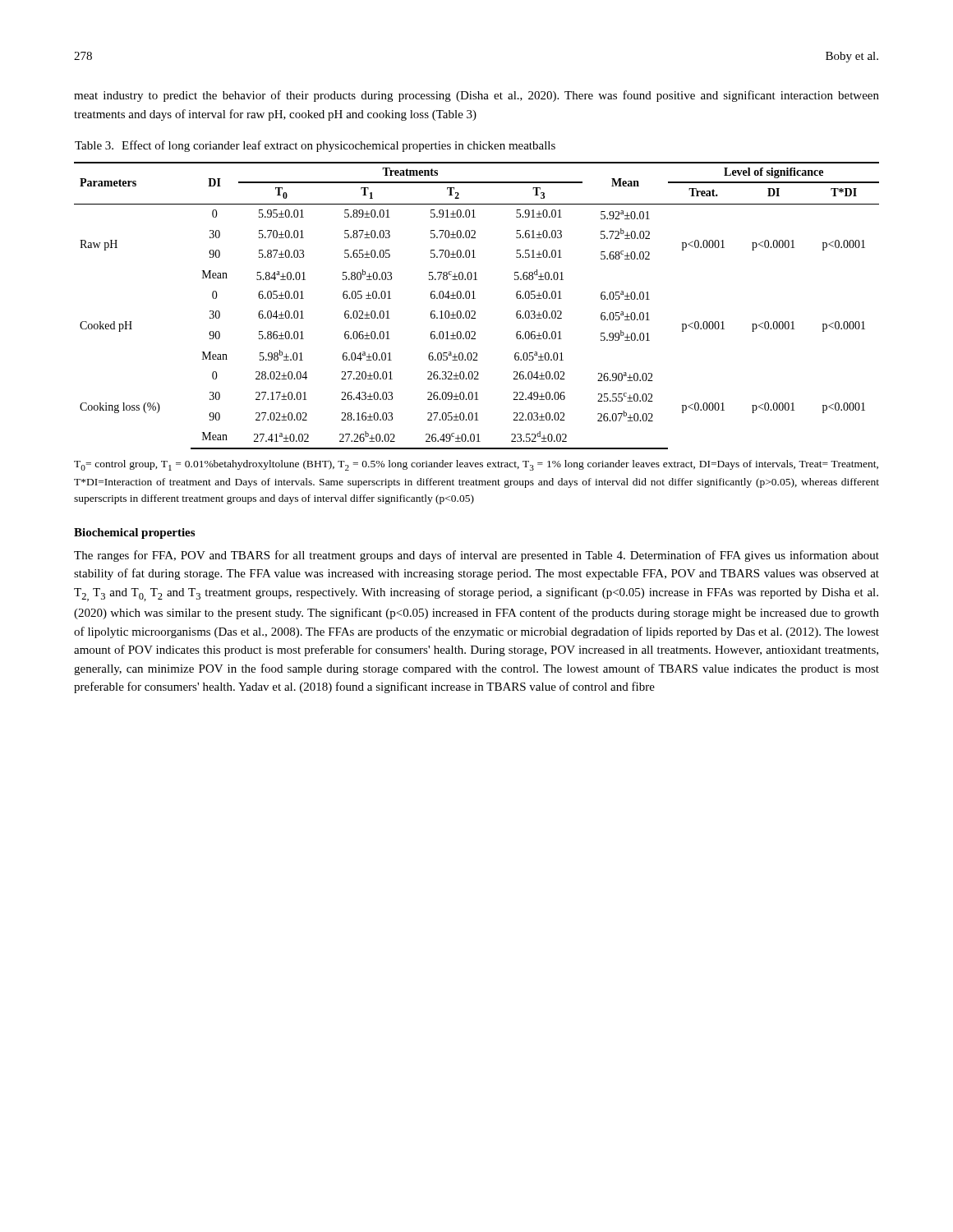
Task: Click the passage that begins "T0= control group, T1 = 0.01%betahydroxyltolune (BHT),"
Action: pos(476,481)
